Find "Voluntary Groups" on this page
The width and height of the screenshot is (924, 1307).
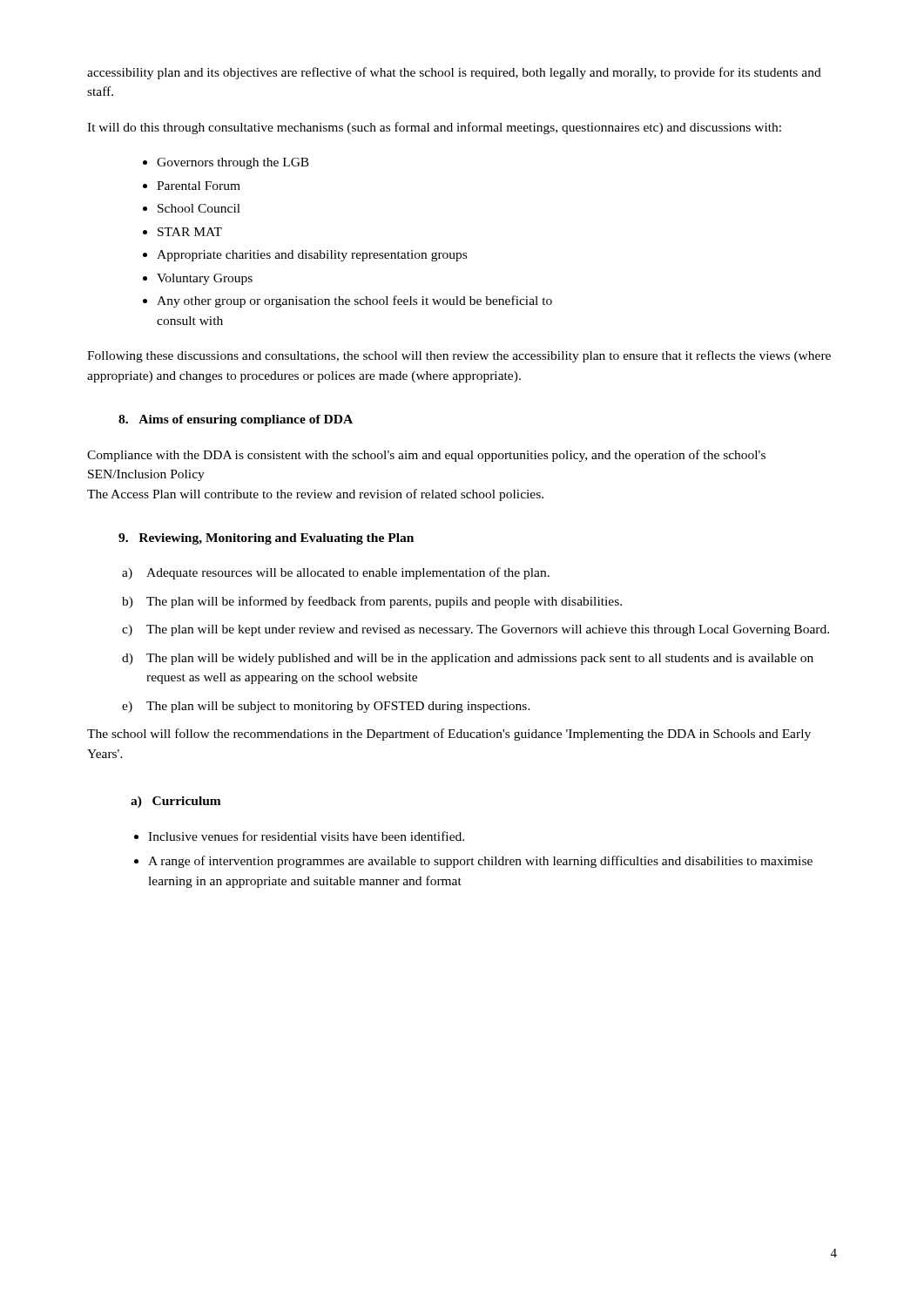[205, 277]
